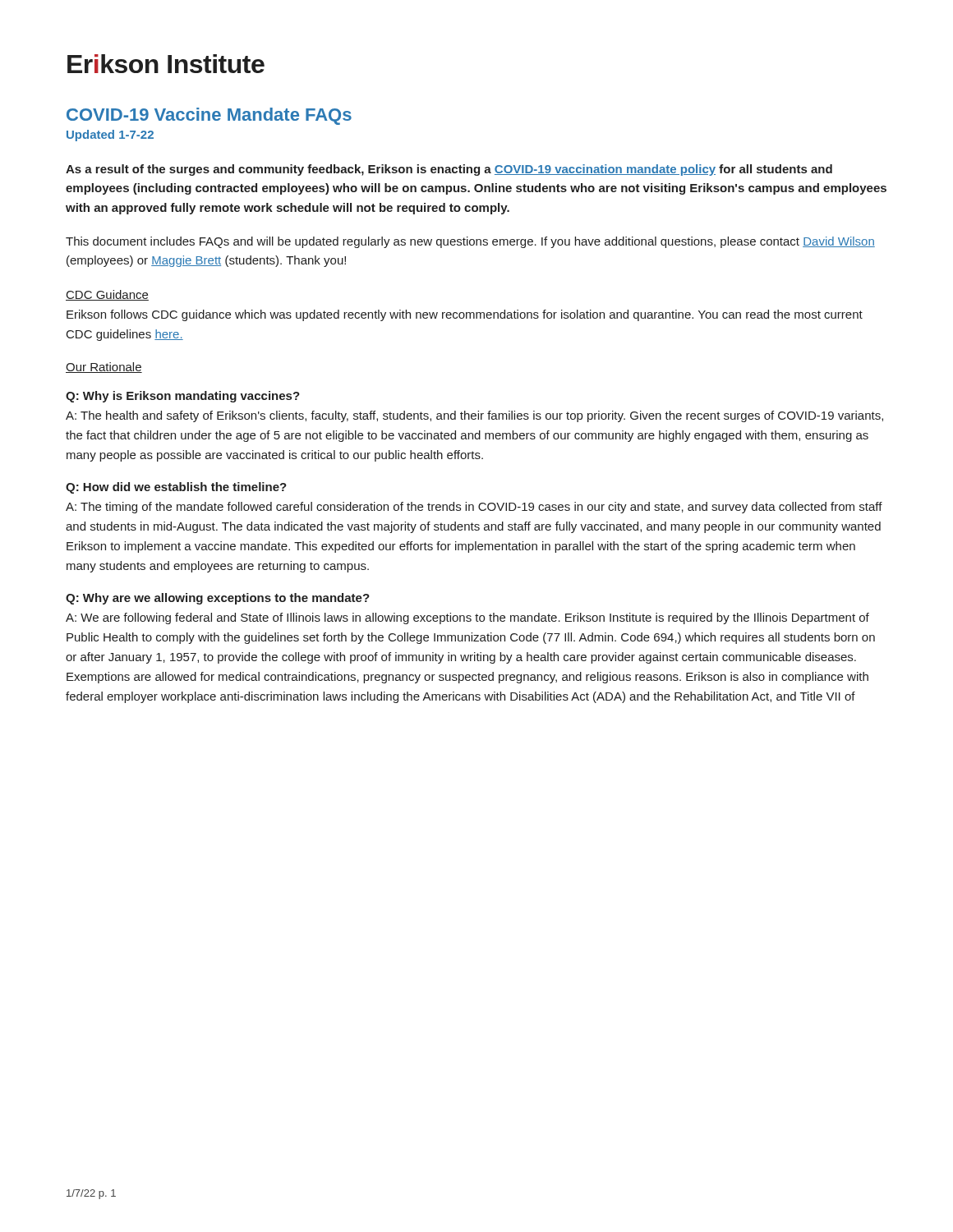
Task: Locate the section header that opens with "Q: How did"
Action: click(176, 488)
